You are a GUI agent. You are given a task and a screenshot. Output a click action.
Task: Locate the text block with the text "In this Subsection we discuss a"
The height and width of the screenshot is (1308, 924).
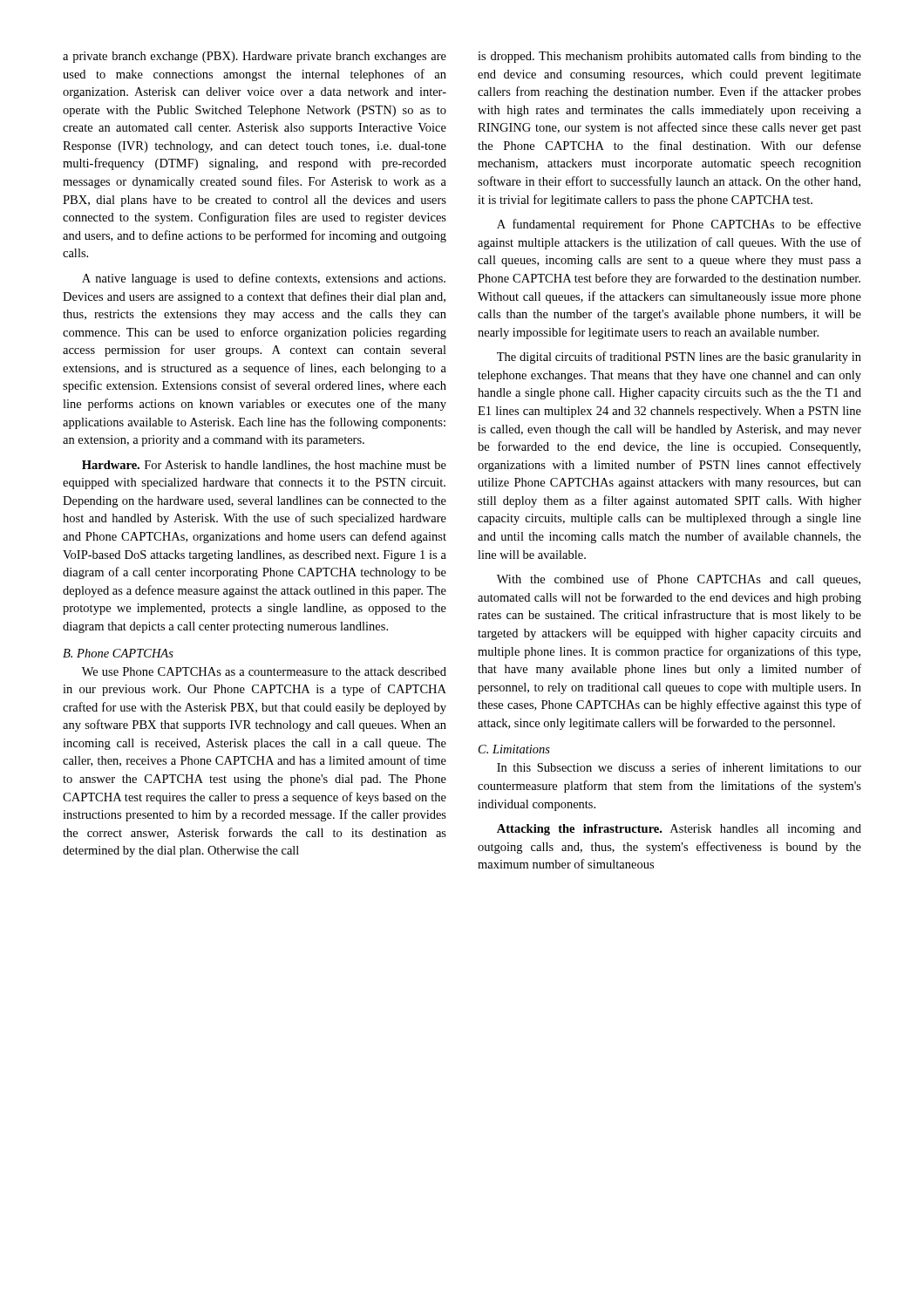(x=669, y=786)
